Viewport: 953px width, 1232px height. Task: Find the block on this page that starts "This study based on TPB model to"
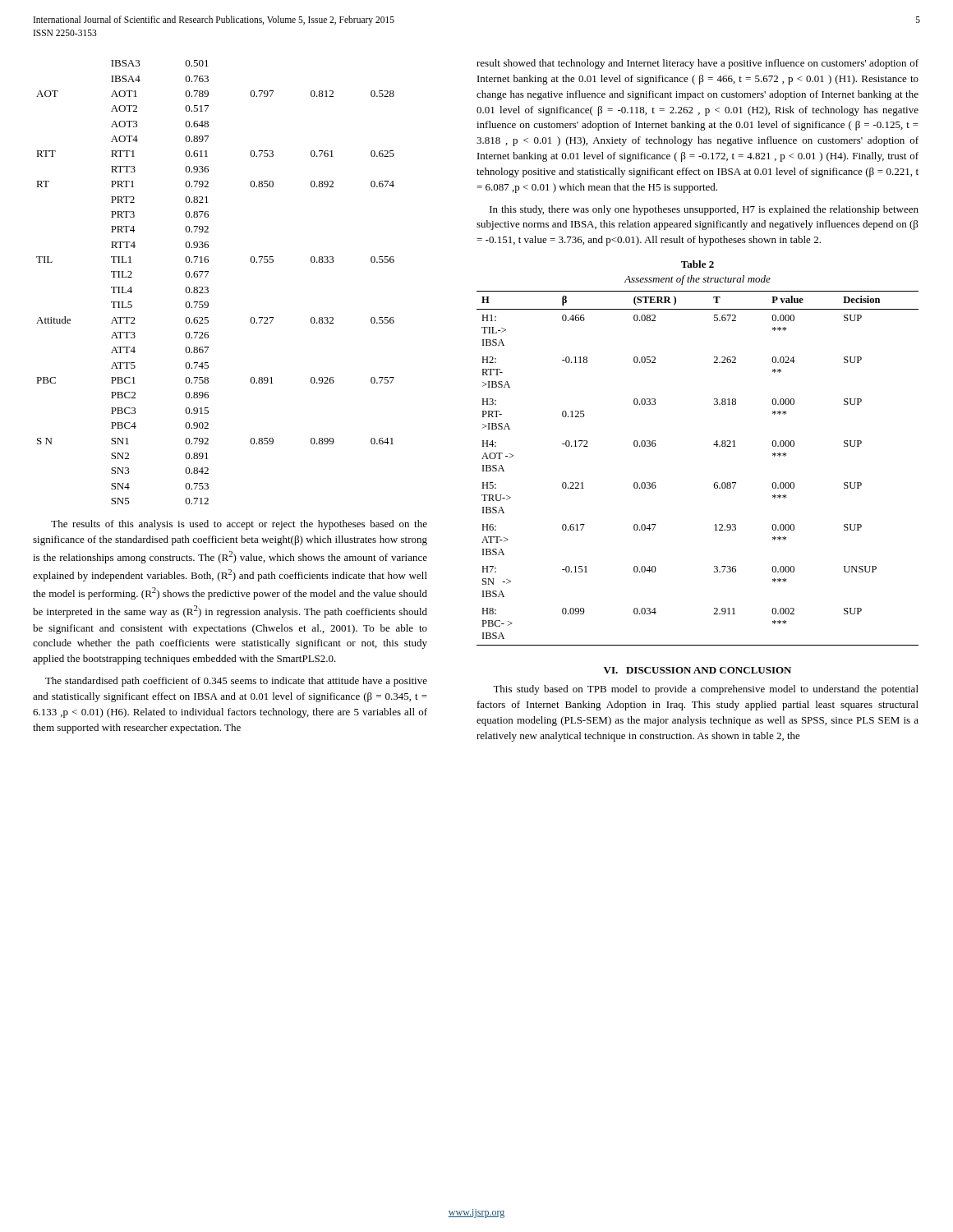pyautogui.click(x=698, y=712)
